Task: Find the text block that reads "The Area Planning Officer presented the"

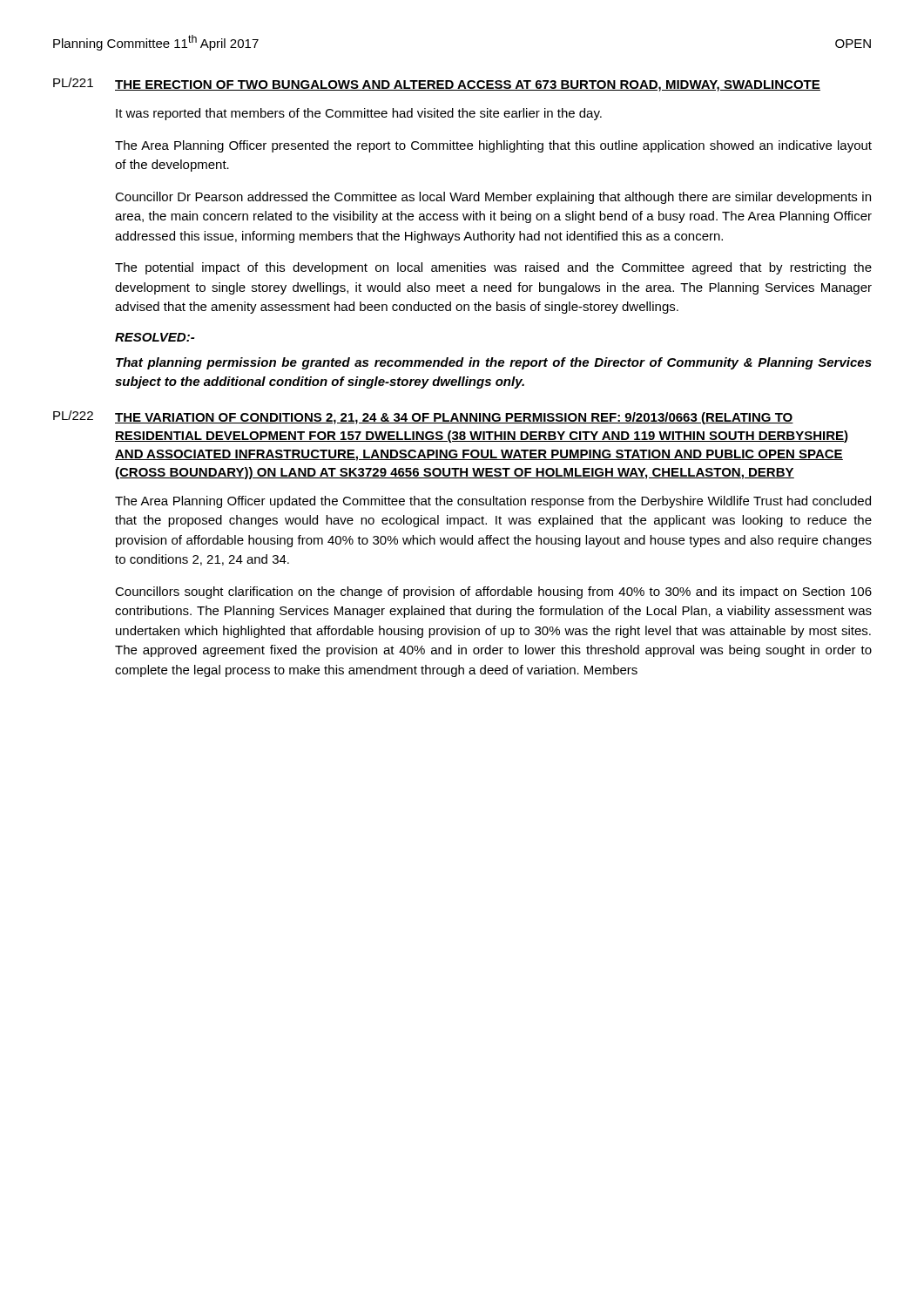Action: pos(493,154)
